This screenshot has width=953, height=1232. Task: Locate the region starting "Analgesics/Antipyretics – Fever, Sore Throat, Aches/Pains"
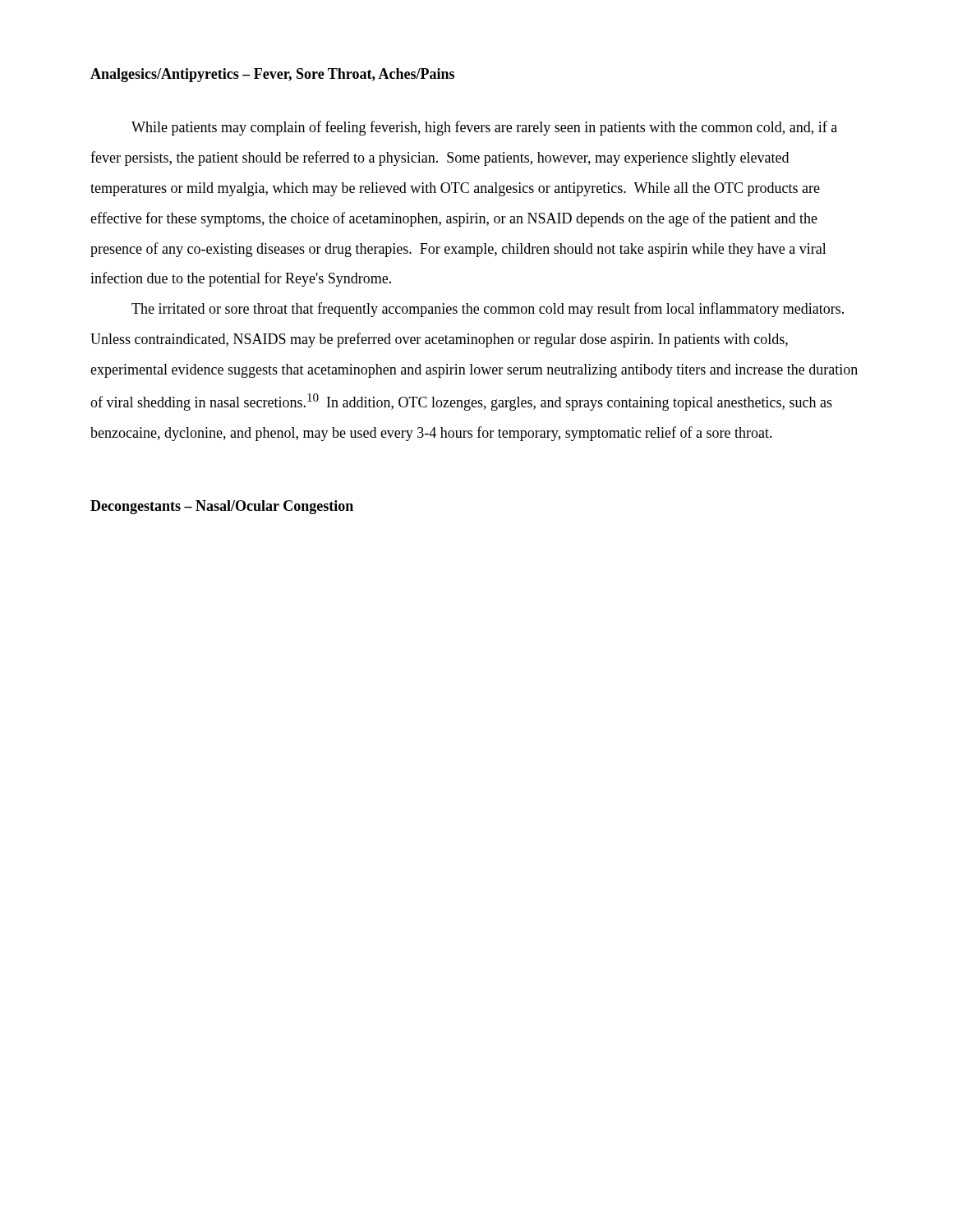point(273,74)
